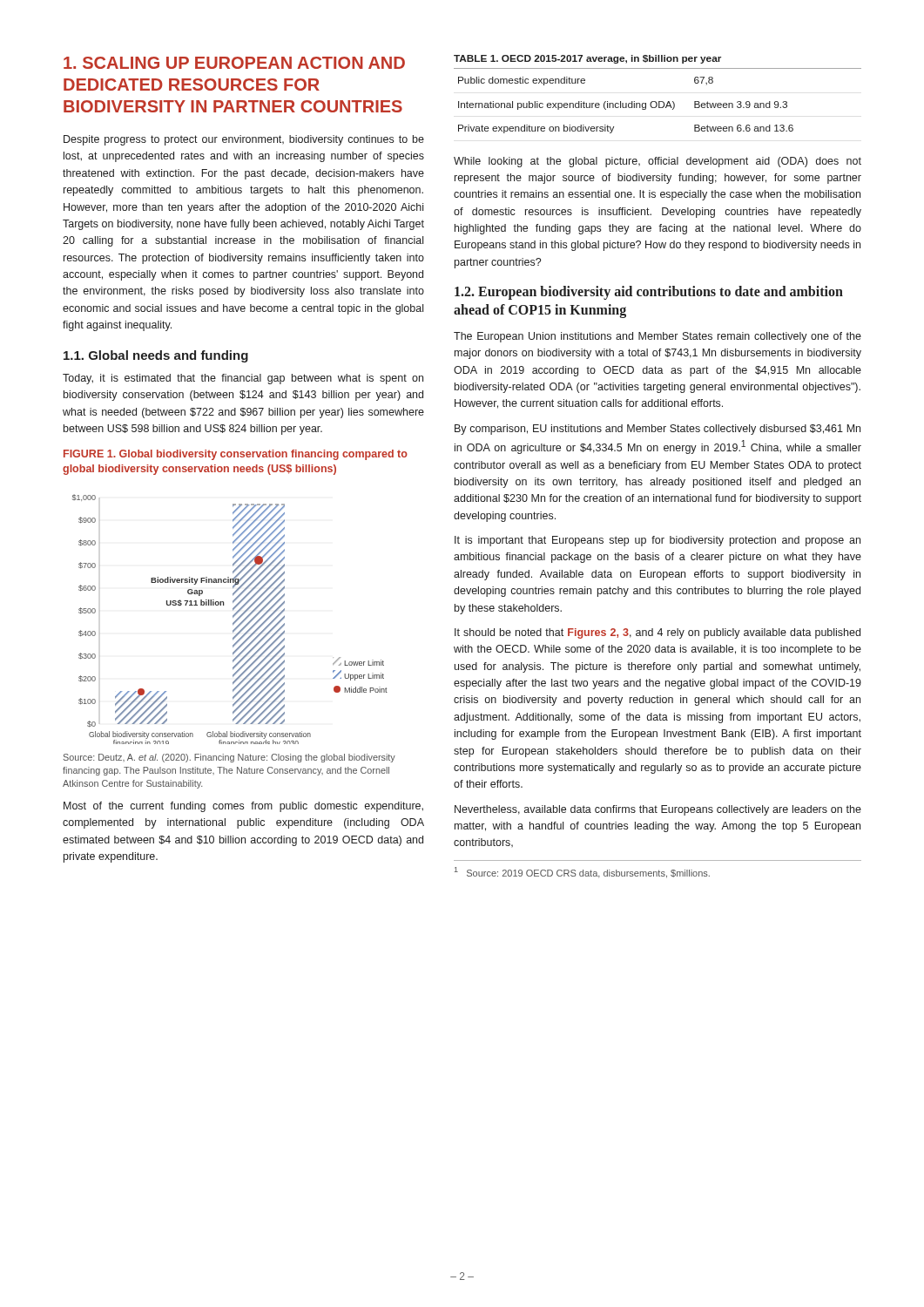The image size is (924, 1307).
Task: Point to the block starting "1.2. European biodiversity aid contributions to"
Action: point(648,301)
